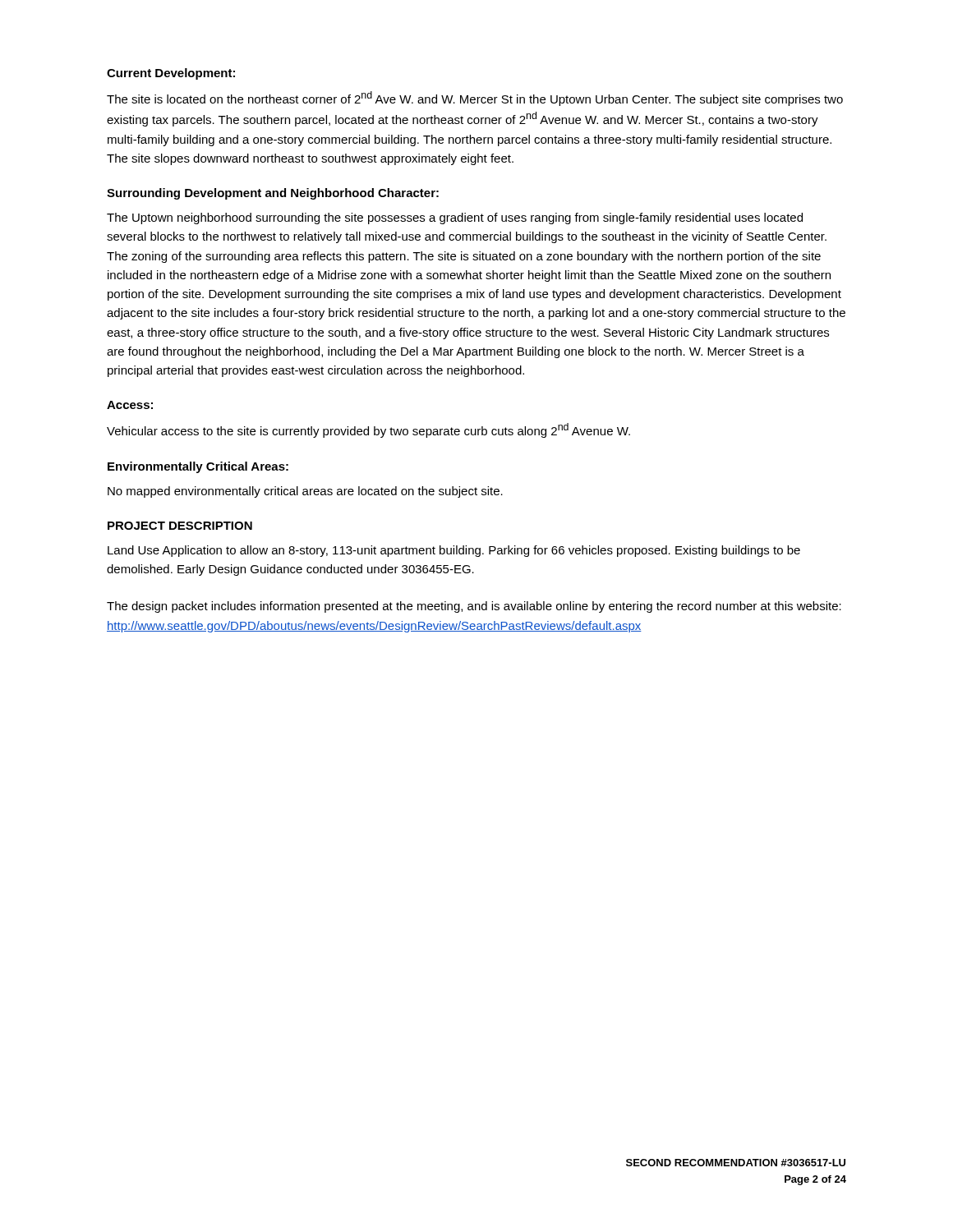Select the block starting "No mapped environmentally critical"
This screenshot has height=1232, width=953.
point(305,490)
